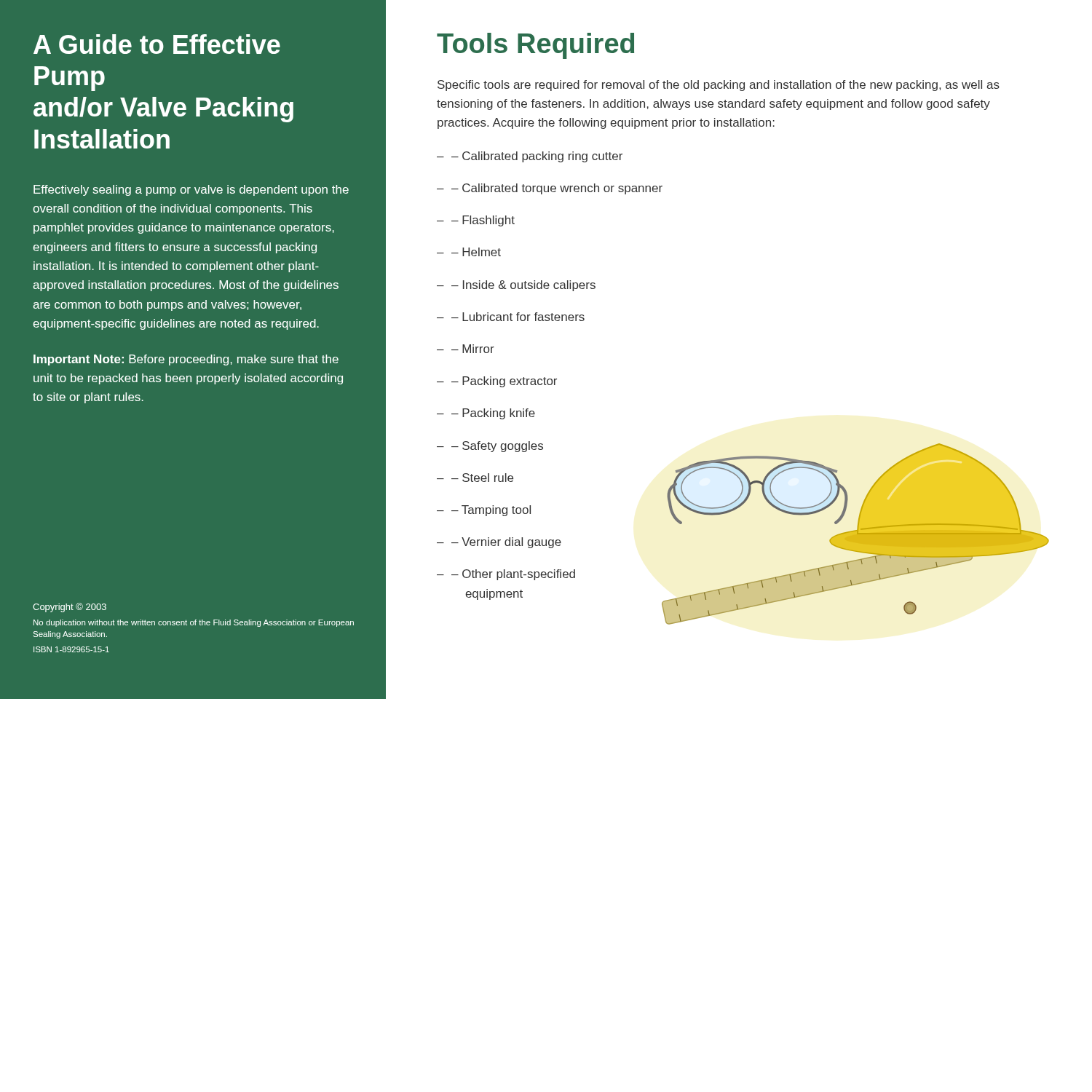Locate the list item with the text "– Other plant-specified"
1092x1092 pixels.
[732, 584]
